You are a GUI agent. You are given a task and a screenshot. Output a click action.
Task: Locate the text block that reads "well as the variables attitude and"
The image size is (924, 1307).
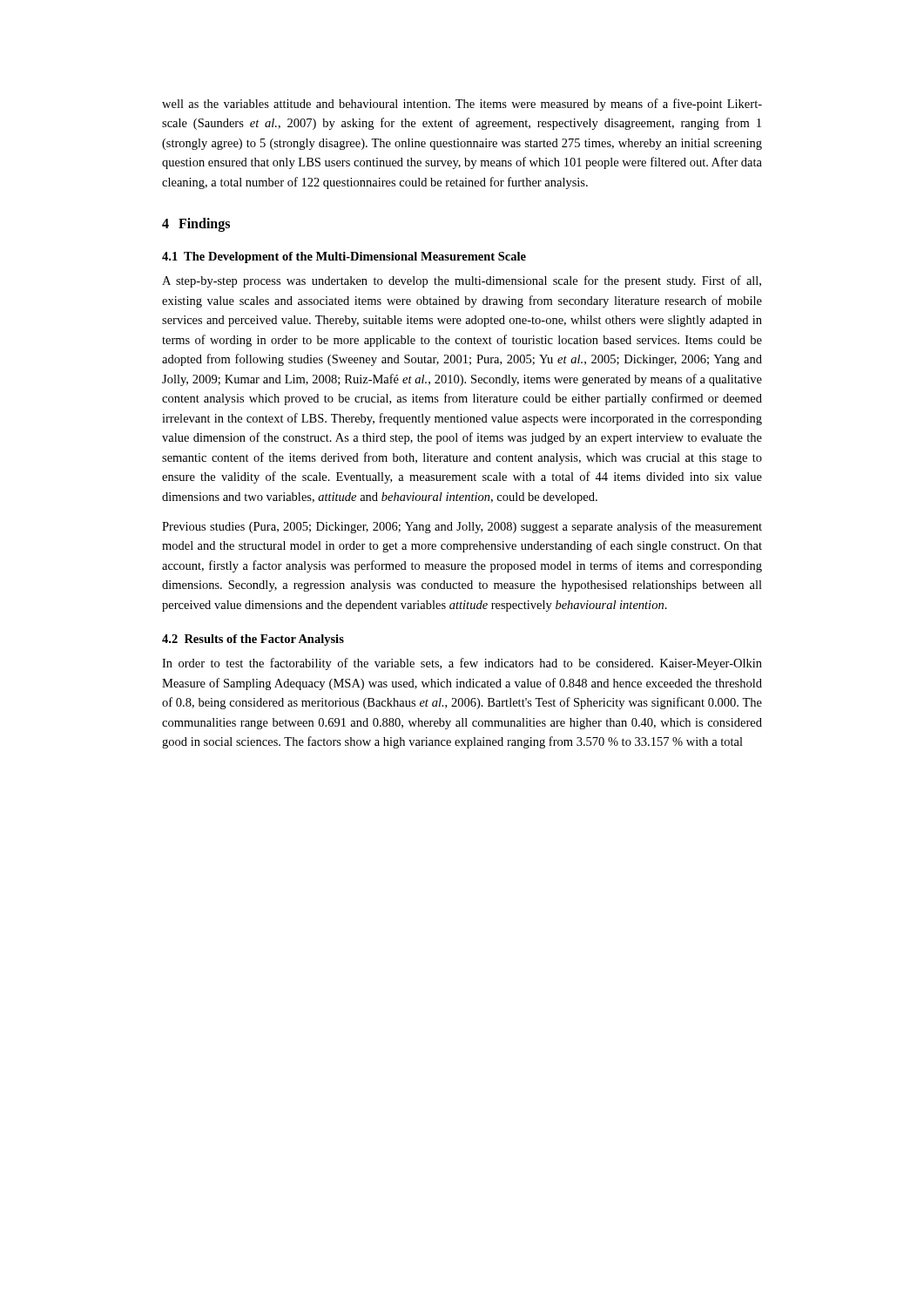(462, 143)
